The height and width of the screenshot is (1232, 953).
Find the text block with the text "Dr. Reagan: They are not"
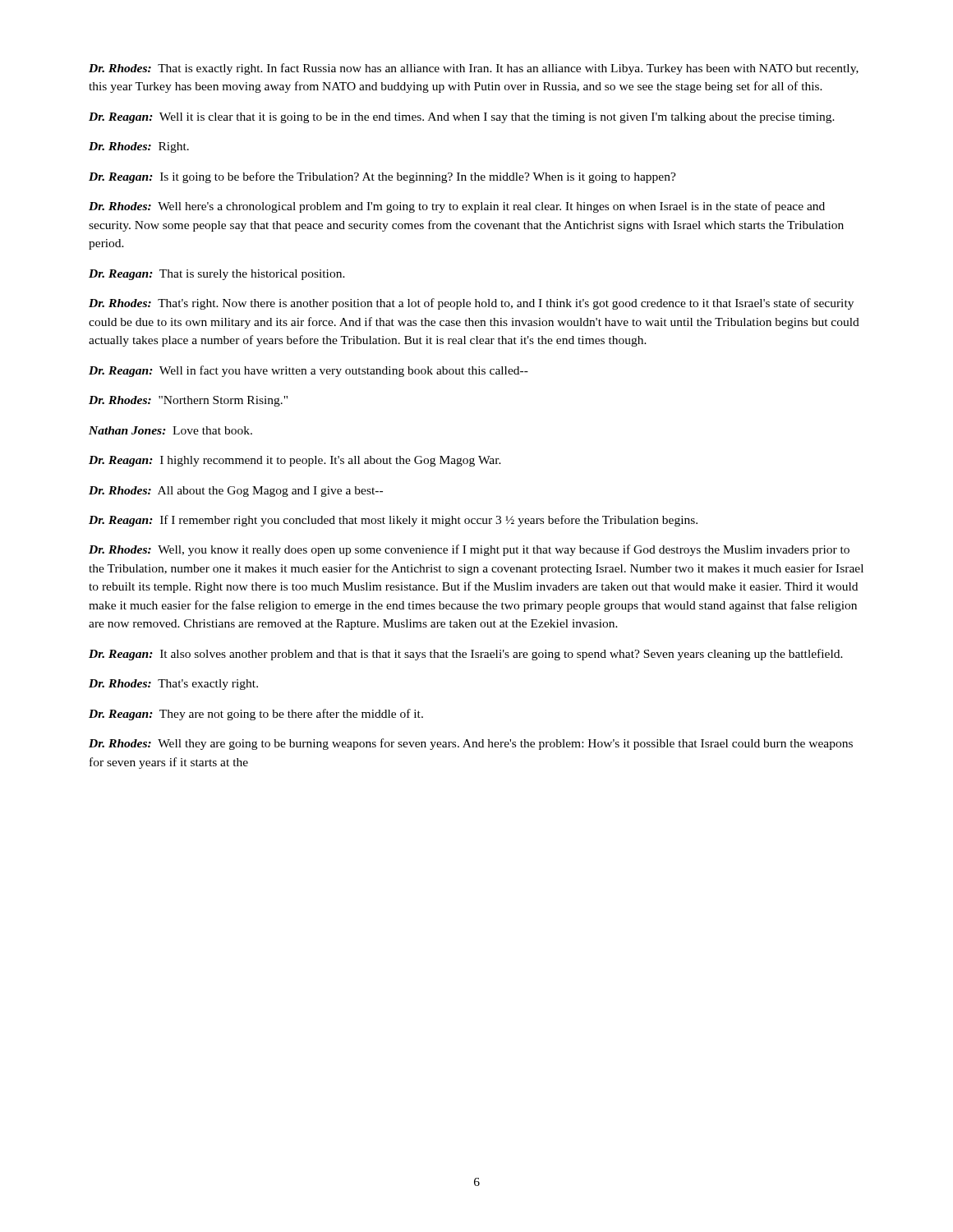(x=256, y=713)
